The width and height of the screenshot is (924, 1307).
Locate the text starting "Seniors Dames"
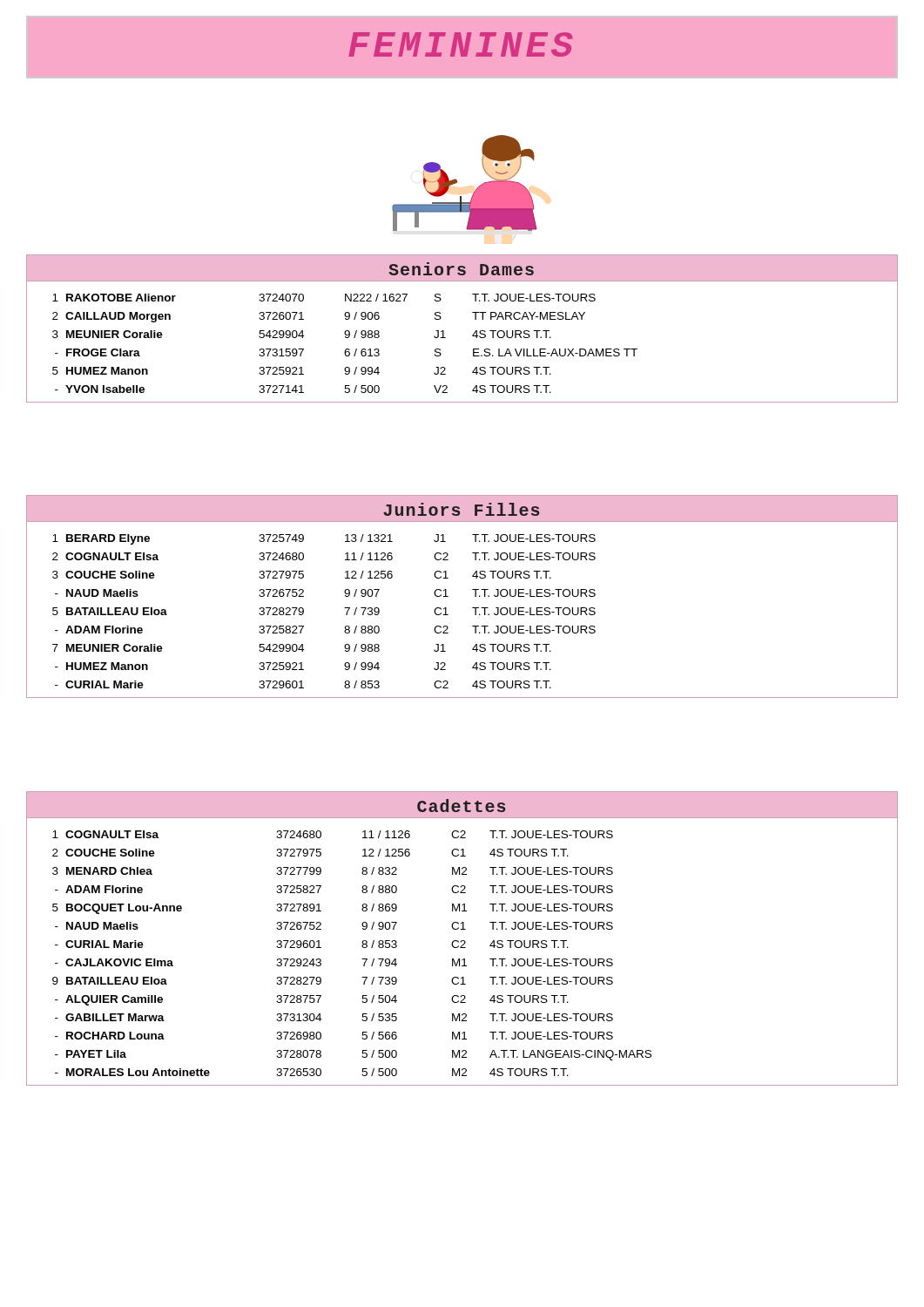click(462, 271)
